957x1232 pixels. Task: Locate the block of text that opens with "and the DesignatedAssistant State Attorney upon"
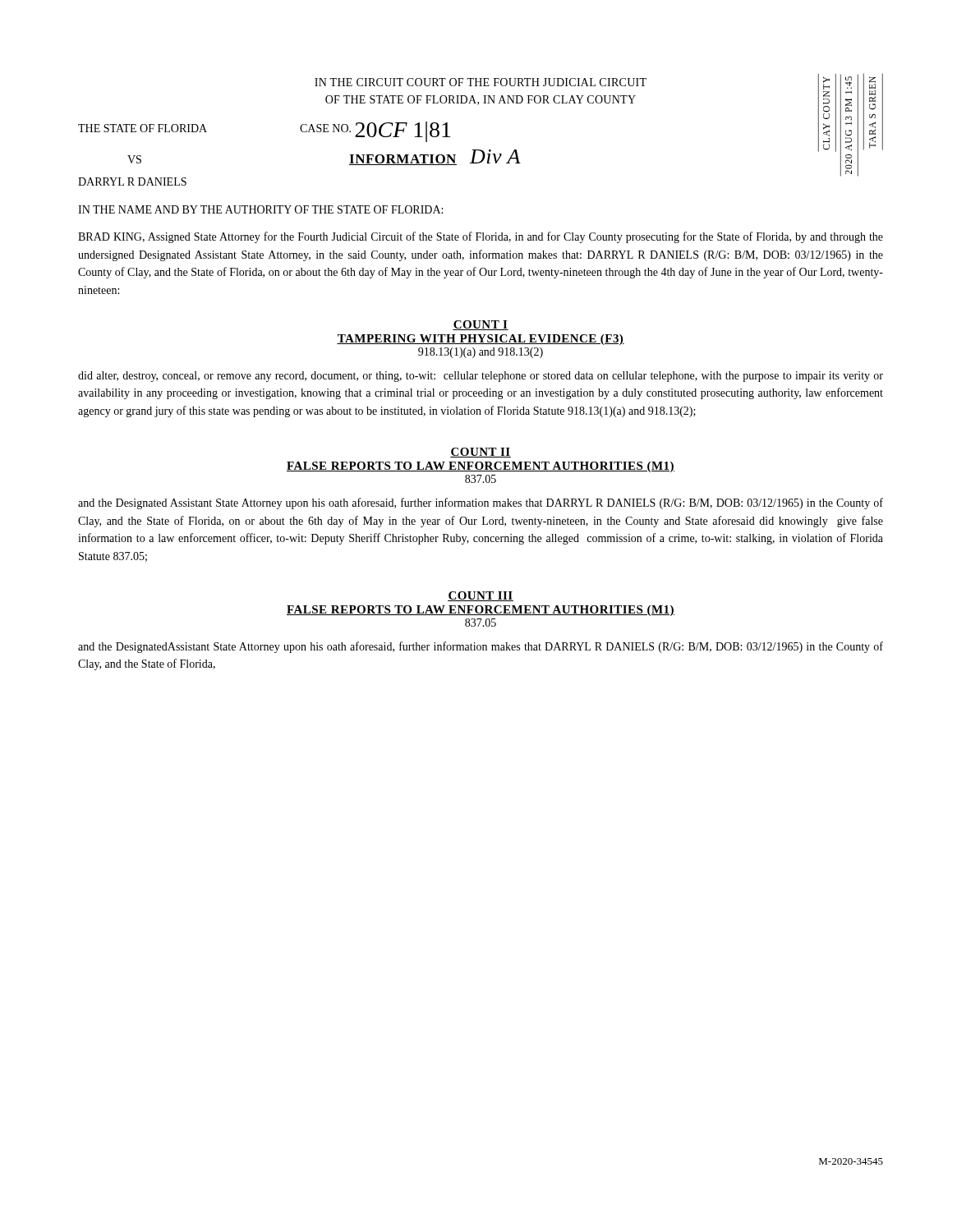point(481,655)
